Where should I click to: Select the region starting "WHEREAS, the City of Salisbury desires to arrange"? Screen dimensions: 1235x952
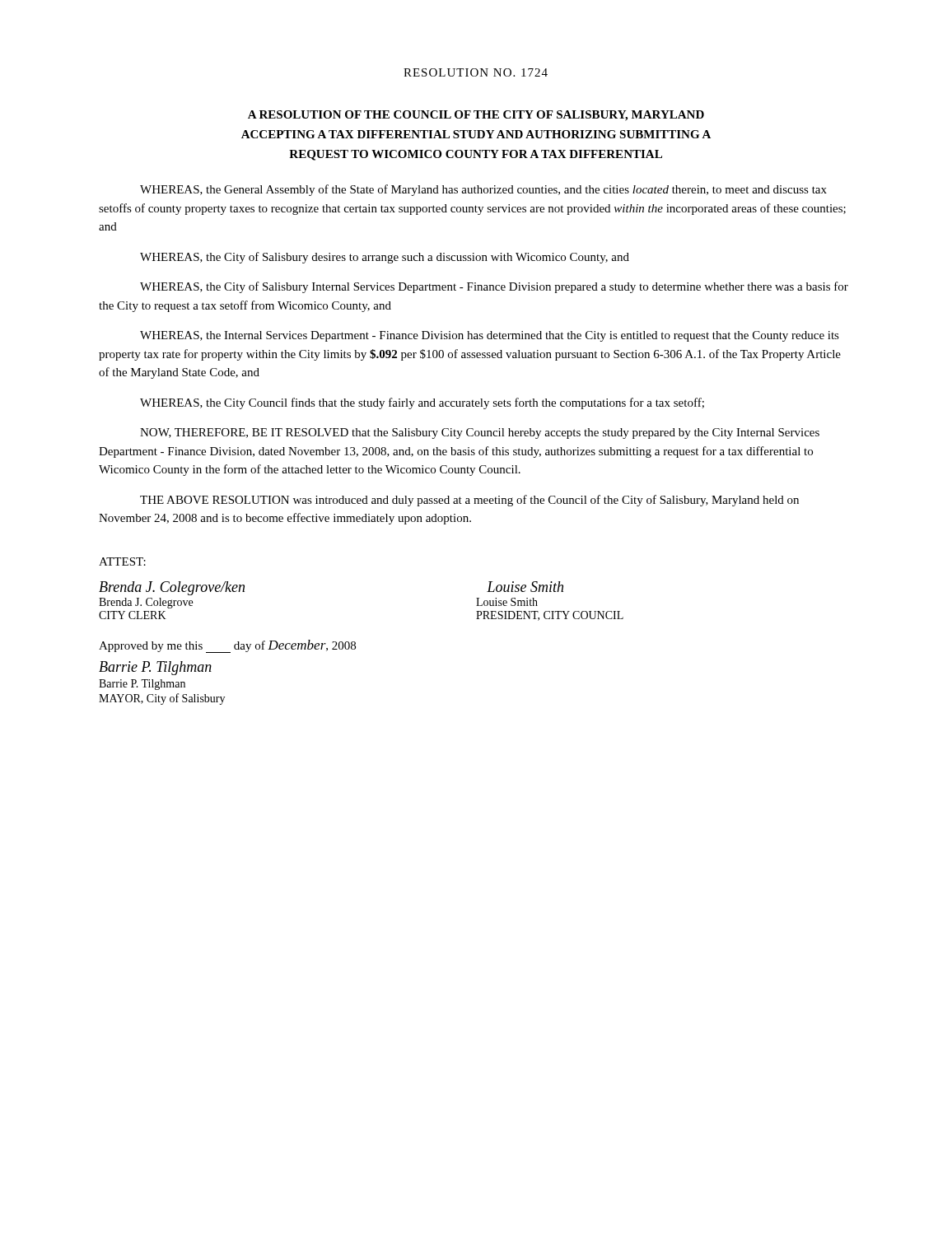click(x=476, y=257)
